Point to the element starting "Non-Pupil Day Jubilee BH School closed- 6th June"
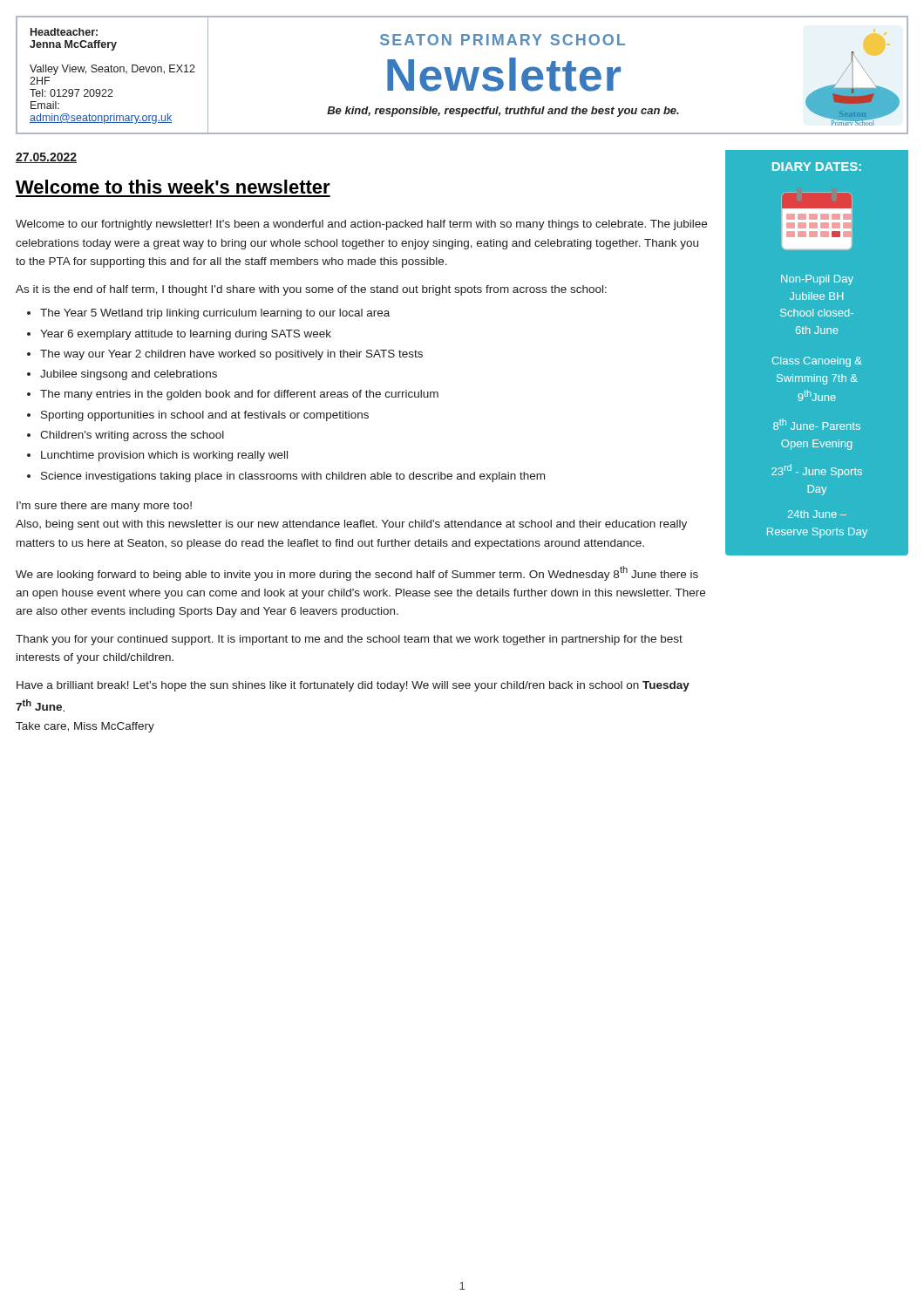This screenshot has height=1308, width=924. coord(817,304)
